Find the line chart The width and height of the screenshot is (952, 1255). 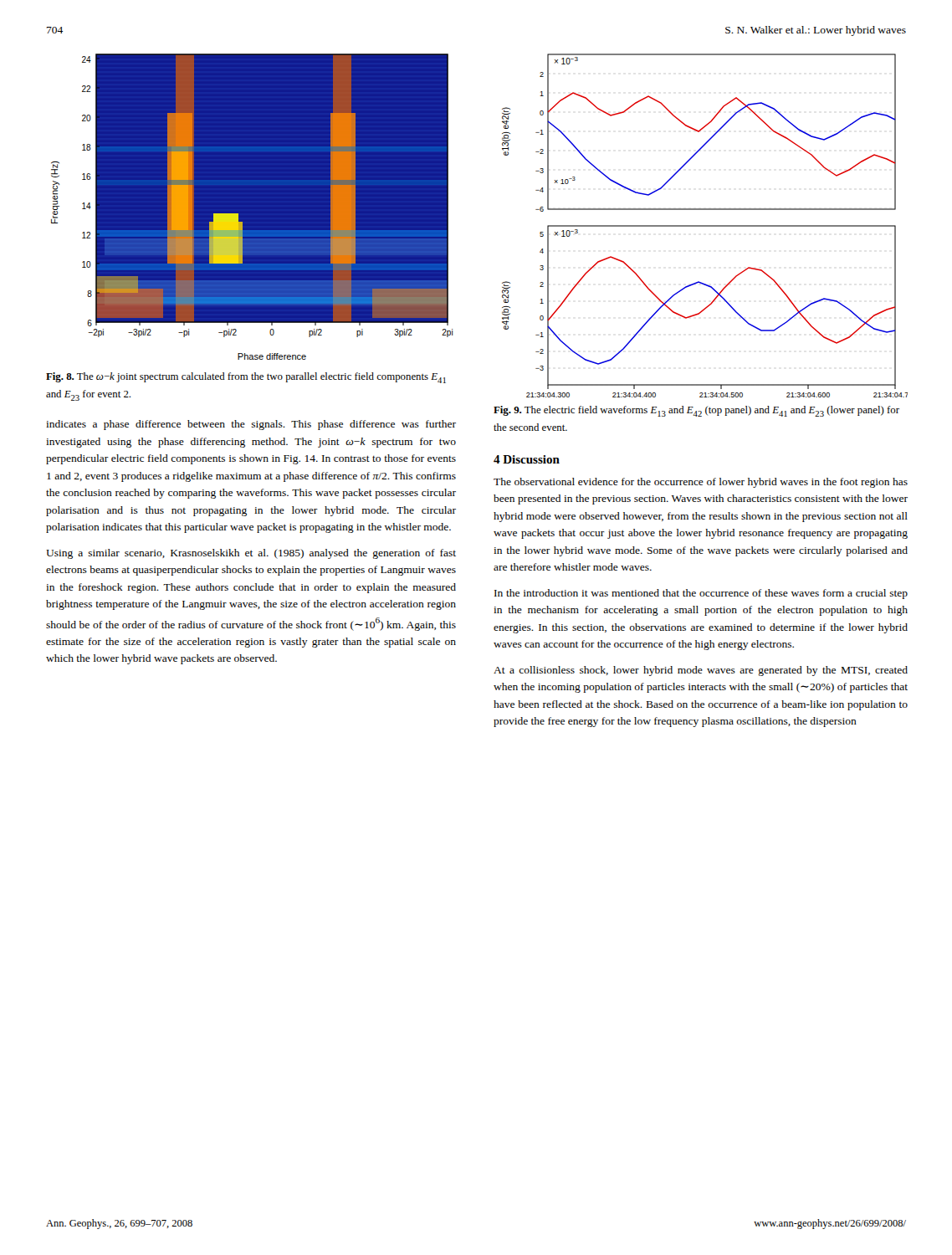pos(701,222)
